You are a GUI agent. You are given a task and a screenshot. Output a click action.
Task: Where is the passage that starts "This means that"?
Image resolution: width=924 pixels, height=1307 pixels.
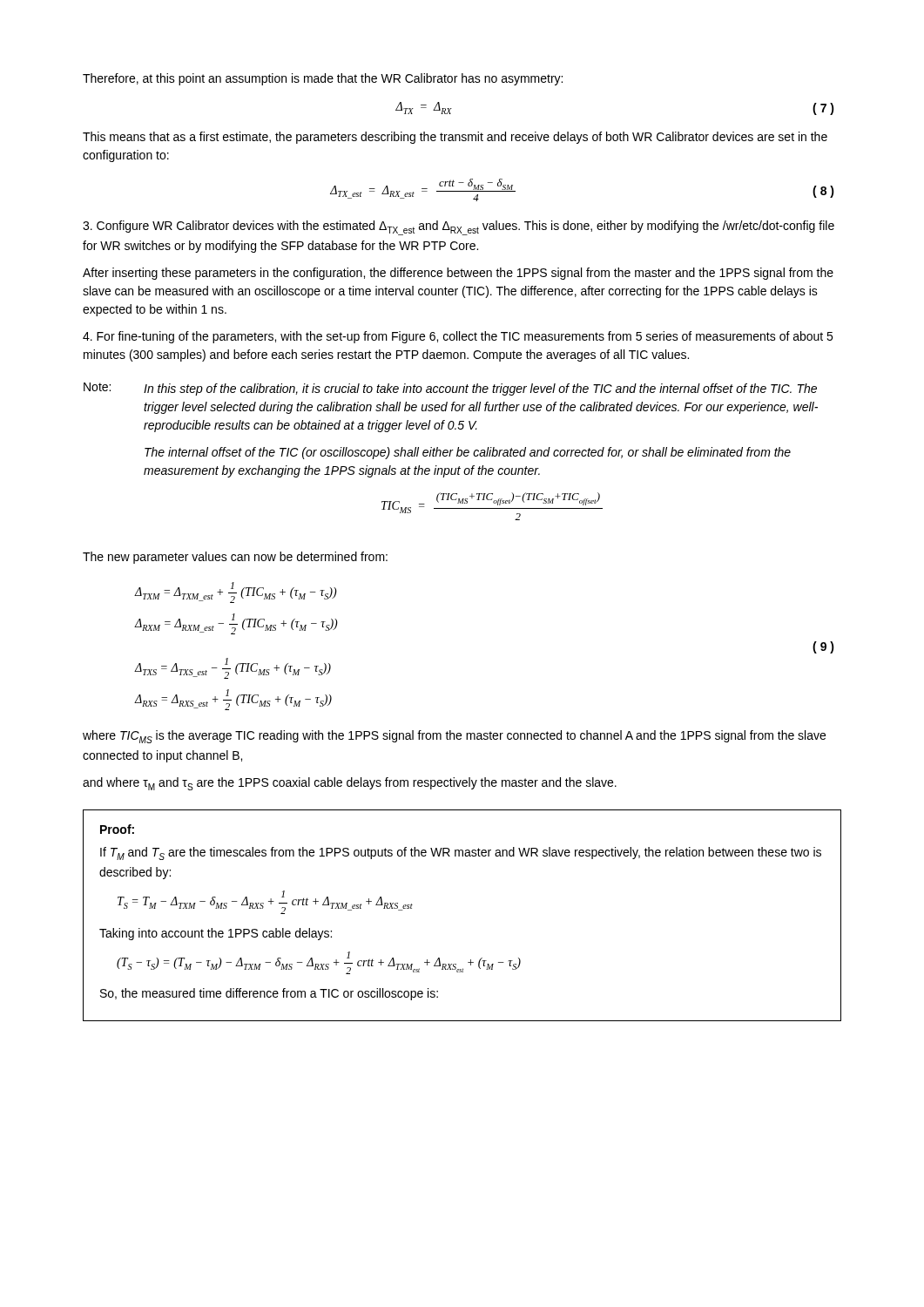point(462,146)
